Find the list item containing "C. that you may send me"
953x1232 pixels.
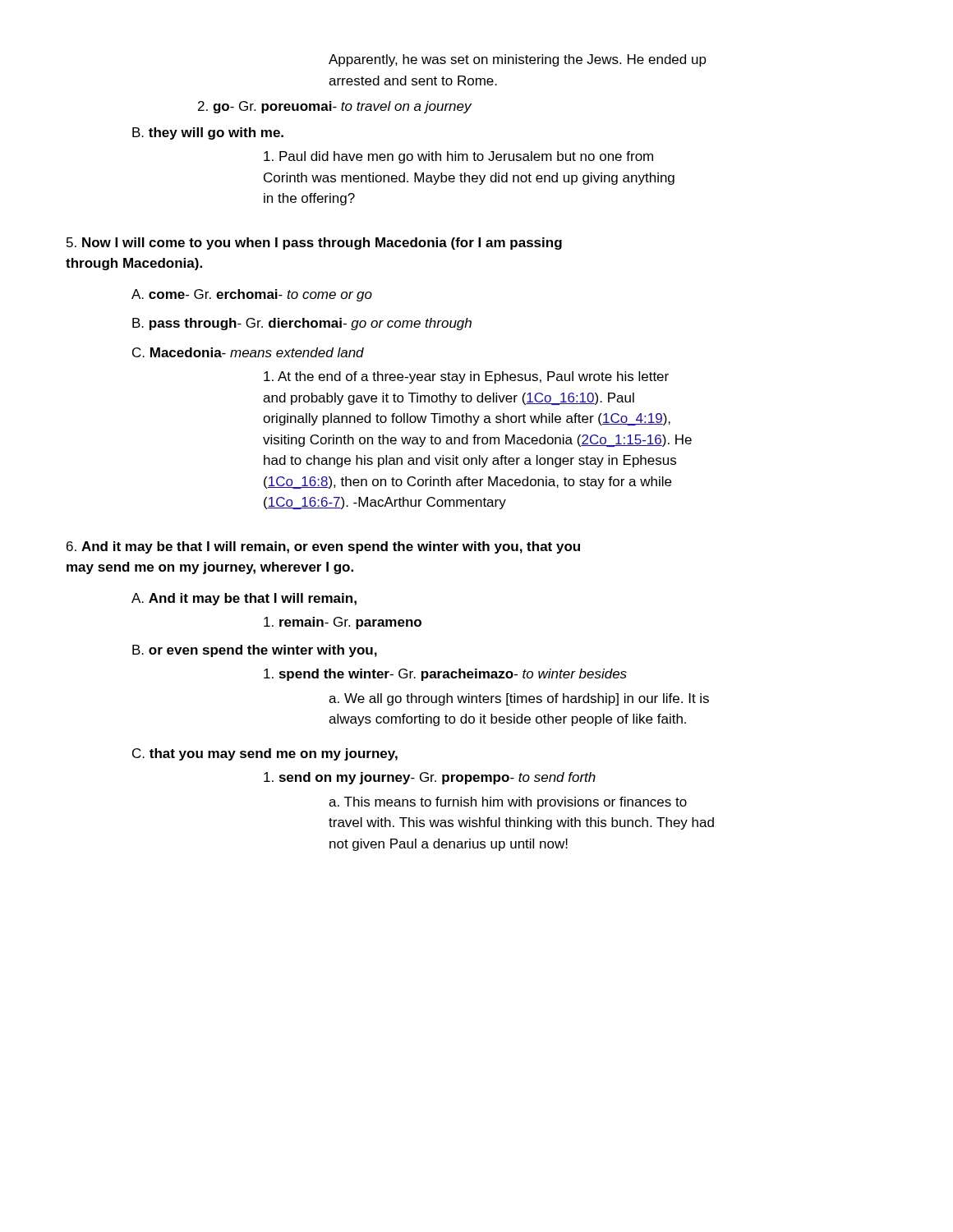point(265,753)
